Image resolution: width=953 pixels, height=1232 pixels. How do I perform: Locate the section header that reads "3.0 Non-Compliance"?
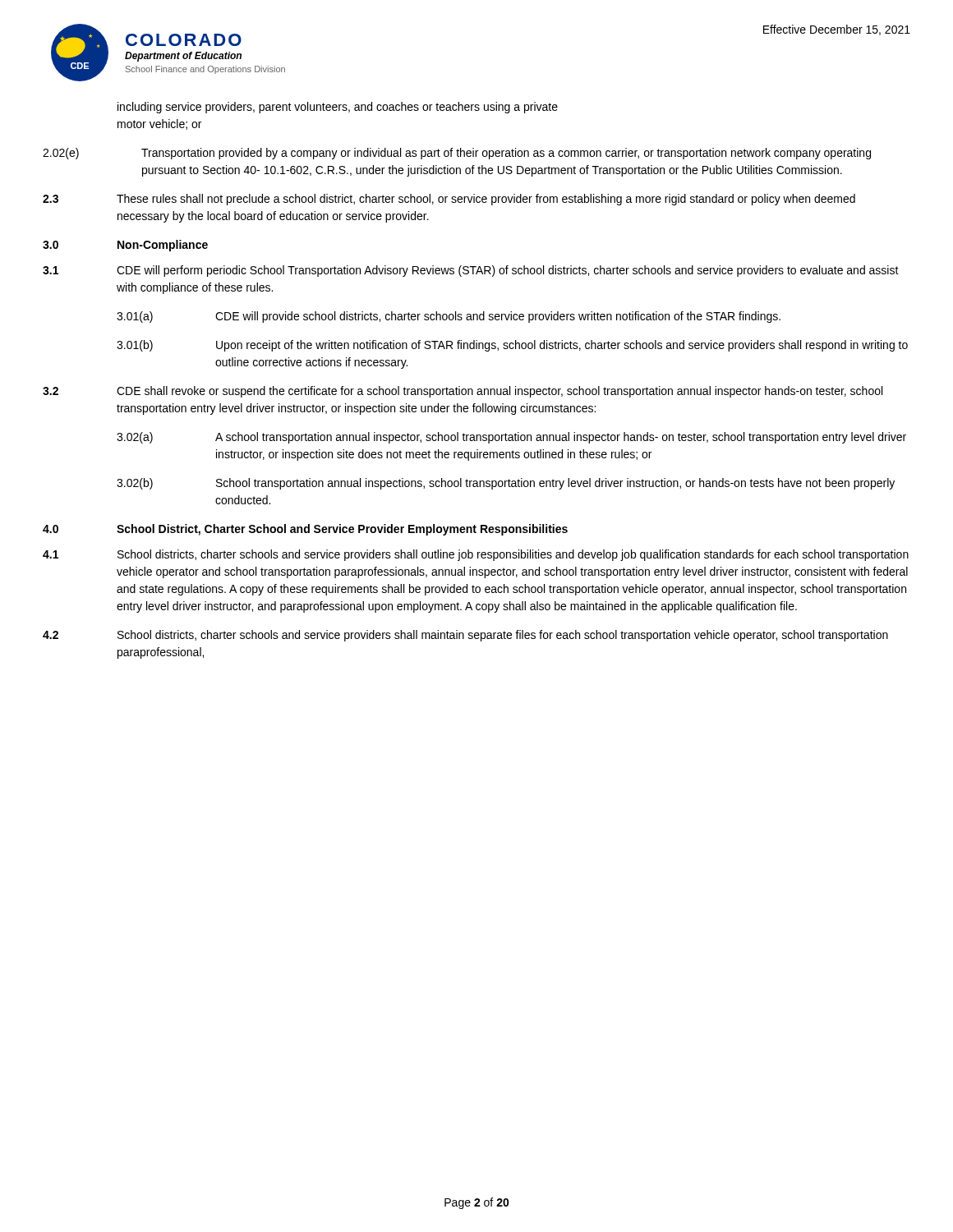click(125, 246)
